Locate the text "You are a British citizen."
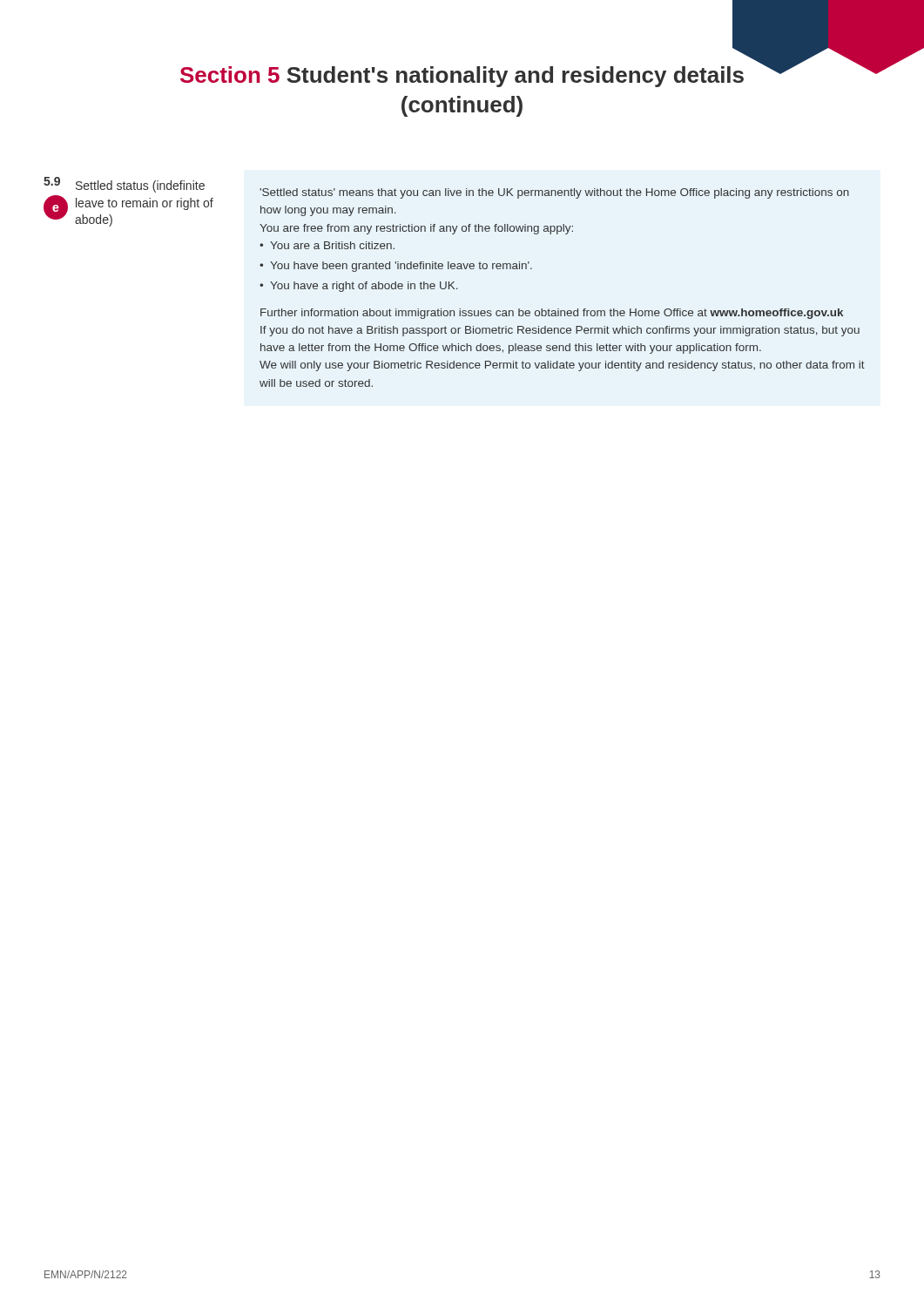 point(327,245)
